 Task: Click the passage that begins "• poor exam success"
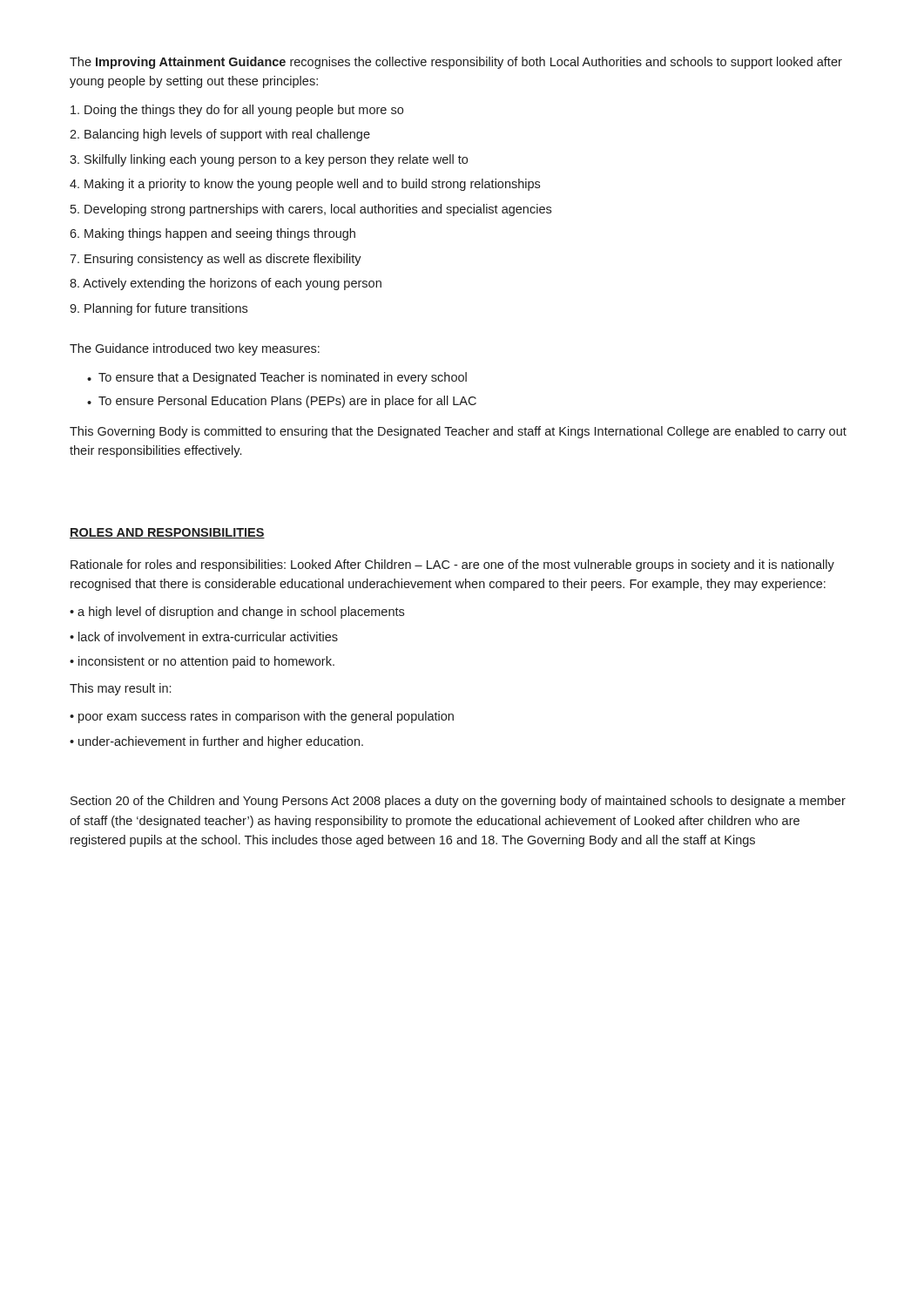[262, 716]
